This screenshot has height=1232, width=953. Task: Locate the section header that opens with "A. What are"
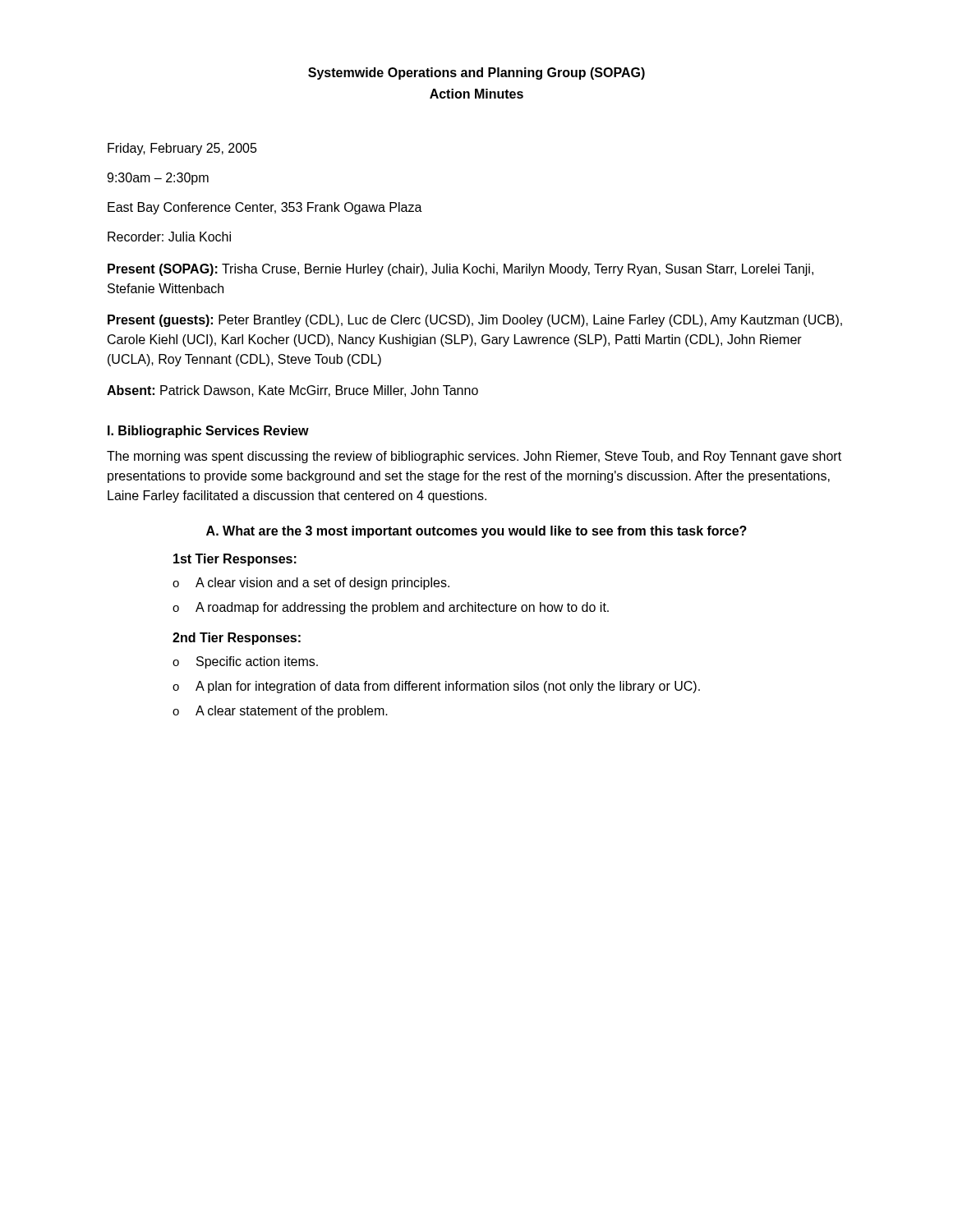tap(476, 531)
